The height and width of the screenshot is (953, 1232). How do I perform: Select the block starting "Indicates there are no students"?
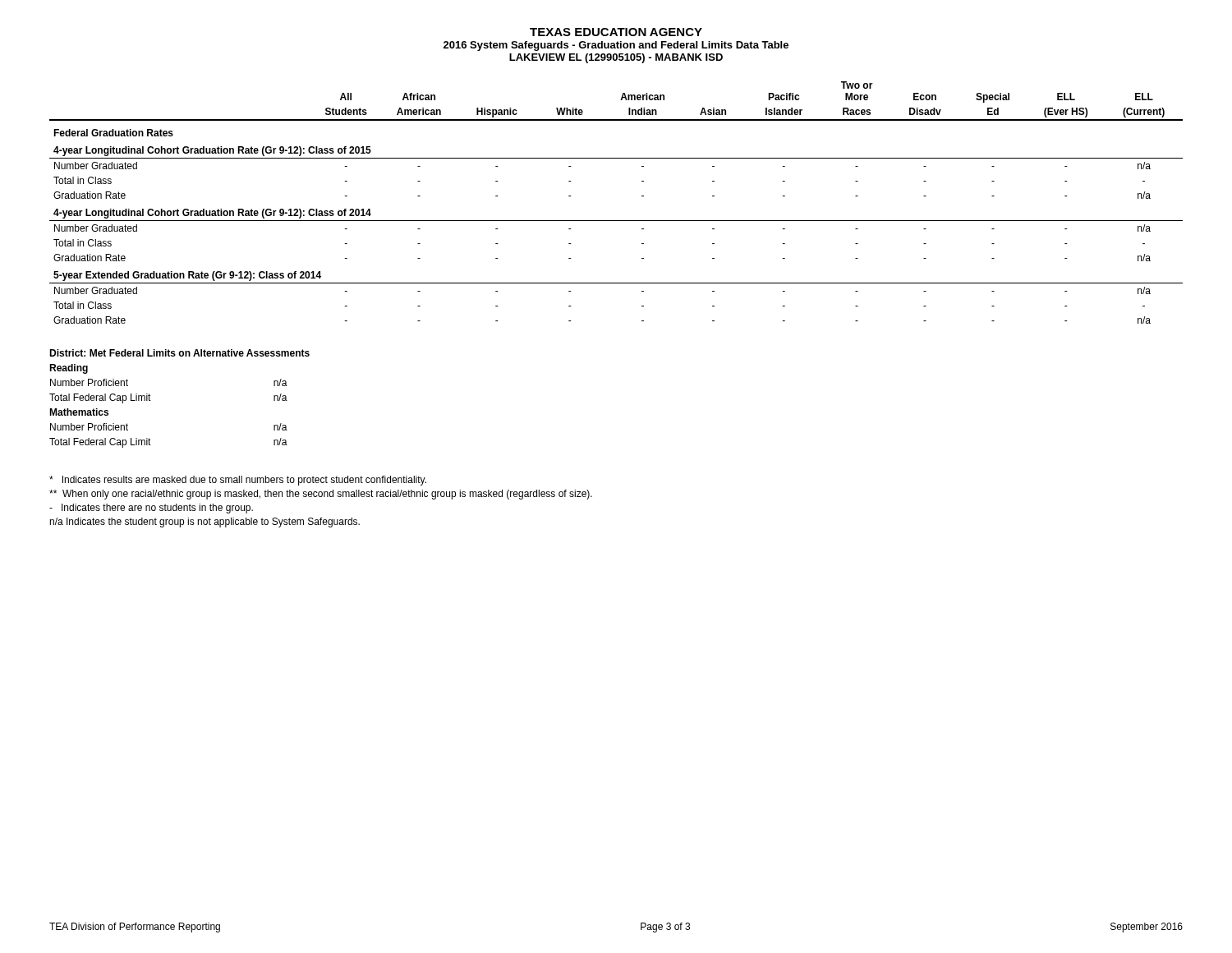click(x=151, y=508)
